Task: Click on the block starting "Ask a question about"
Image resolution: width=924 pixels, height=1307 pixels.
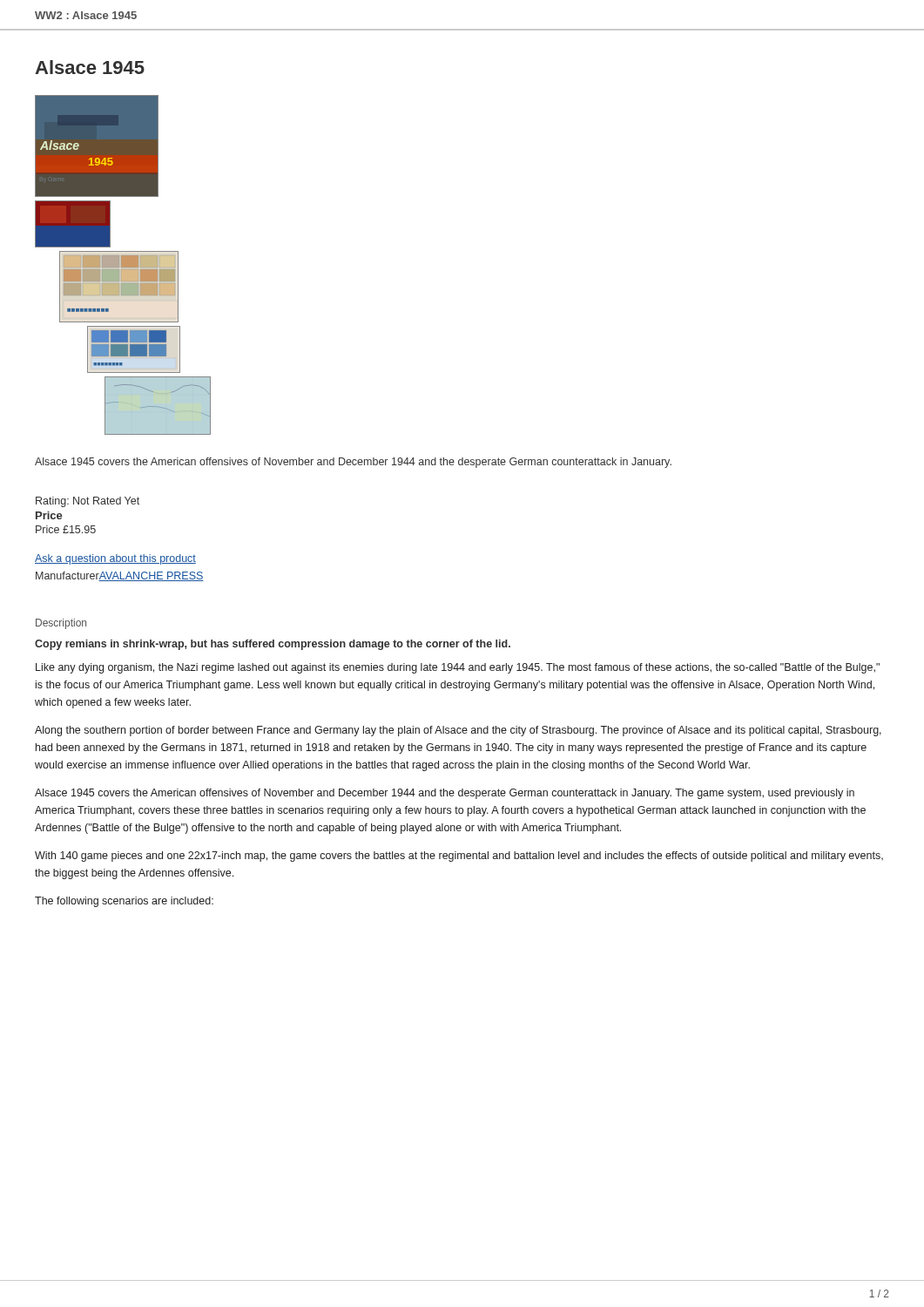Action: (115, 558)
